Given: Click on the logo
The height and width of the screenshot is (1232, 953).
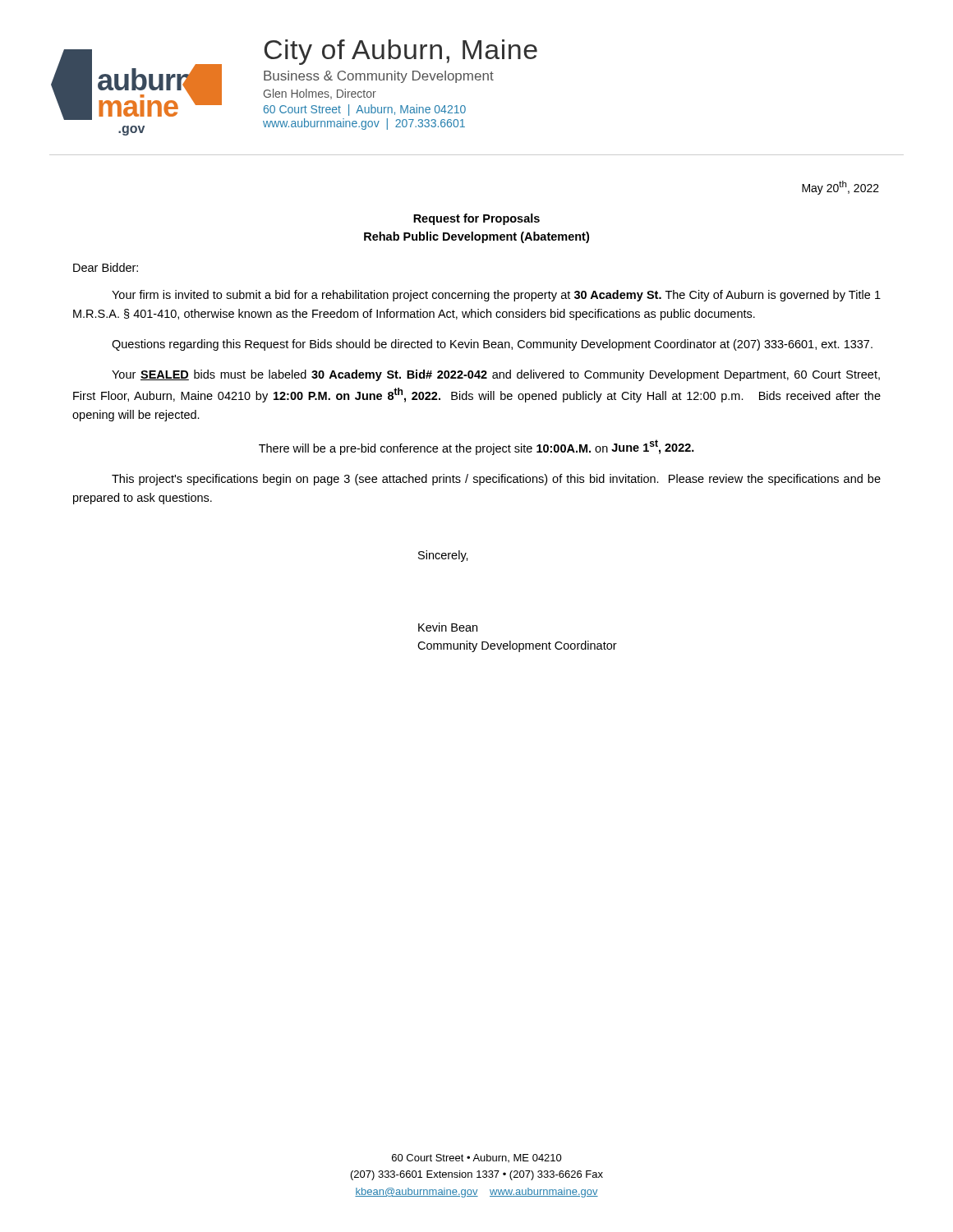Looking at the screenshot, I should 140,85.
